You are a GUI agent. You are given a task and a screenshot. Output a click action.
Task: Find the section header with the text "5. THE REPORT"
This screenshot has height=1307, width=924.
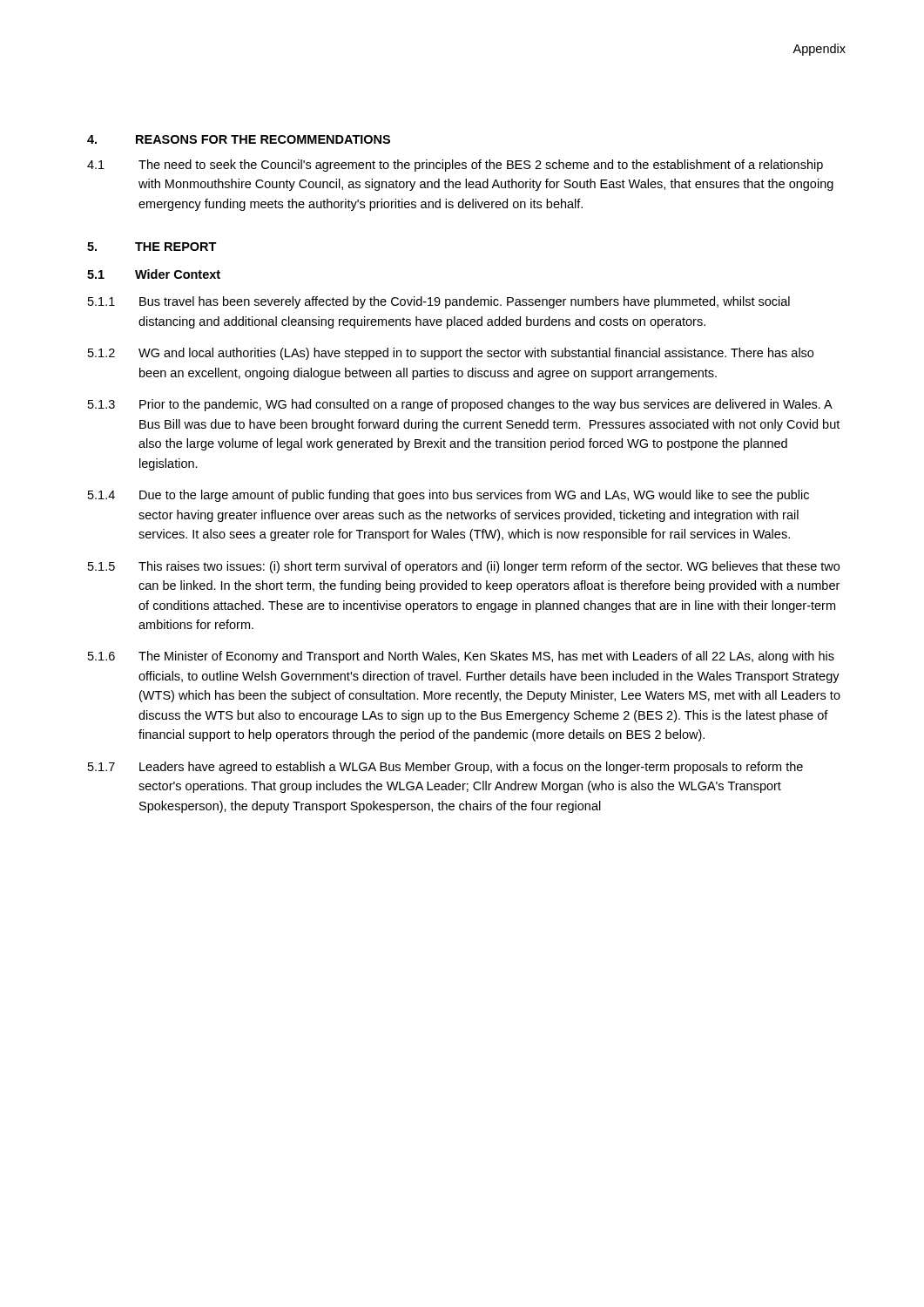(152, 247)
